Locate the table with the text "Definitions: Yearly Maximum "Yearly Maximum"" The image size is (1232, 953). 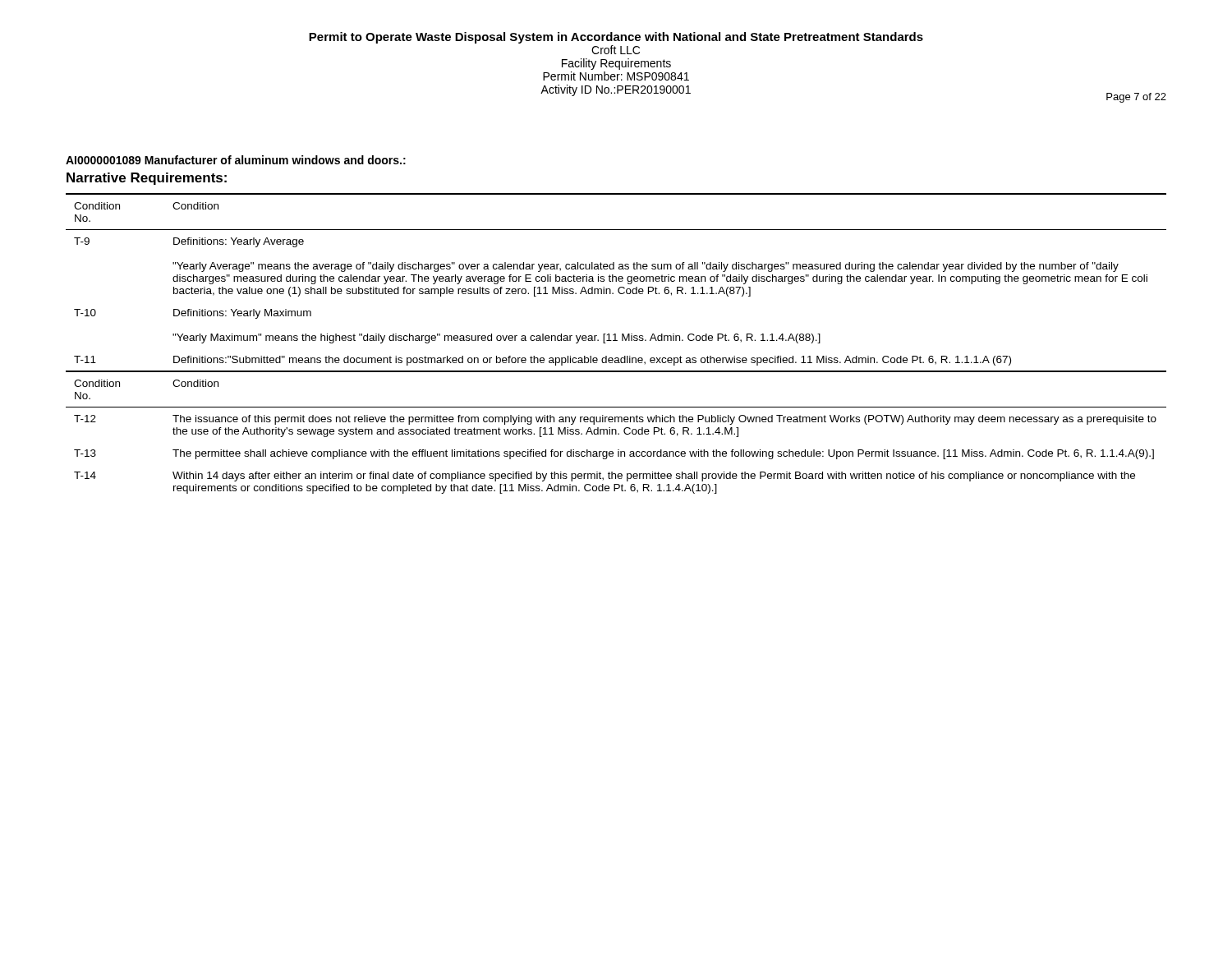(x=616, y=346)
